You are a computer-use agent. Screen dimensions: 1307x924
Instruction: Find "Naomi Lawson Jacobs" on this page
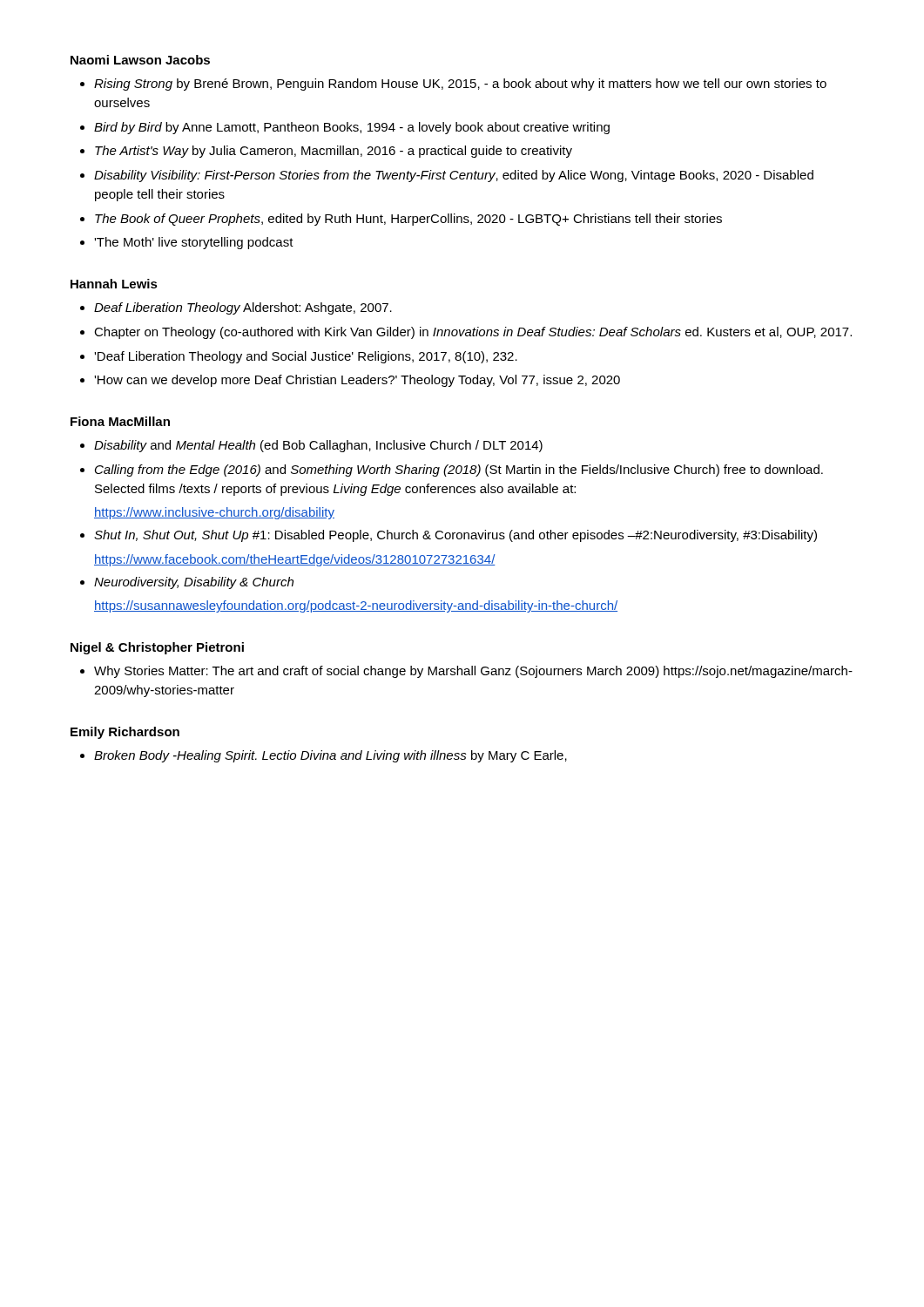(x=140, y=60)
